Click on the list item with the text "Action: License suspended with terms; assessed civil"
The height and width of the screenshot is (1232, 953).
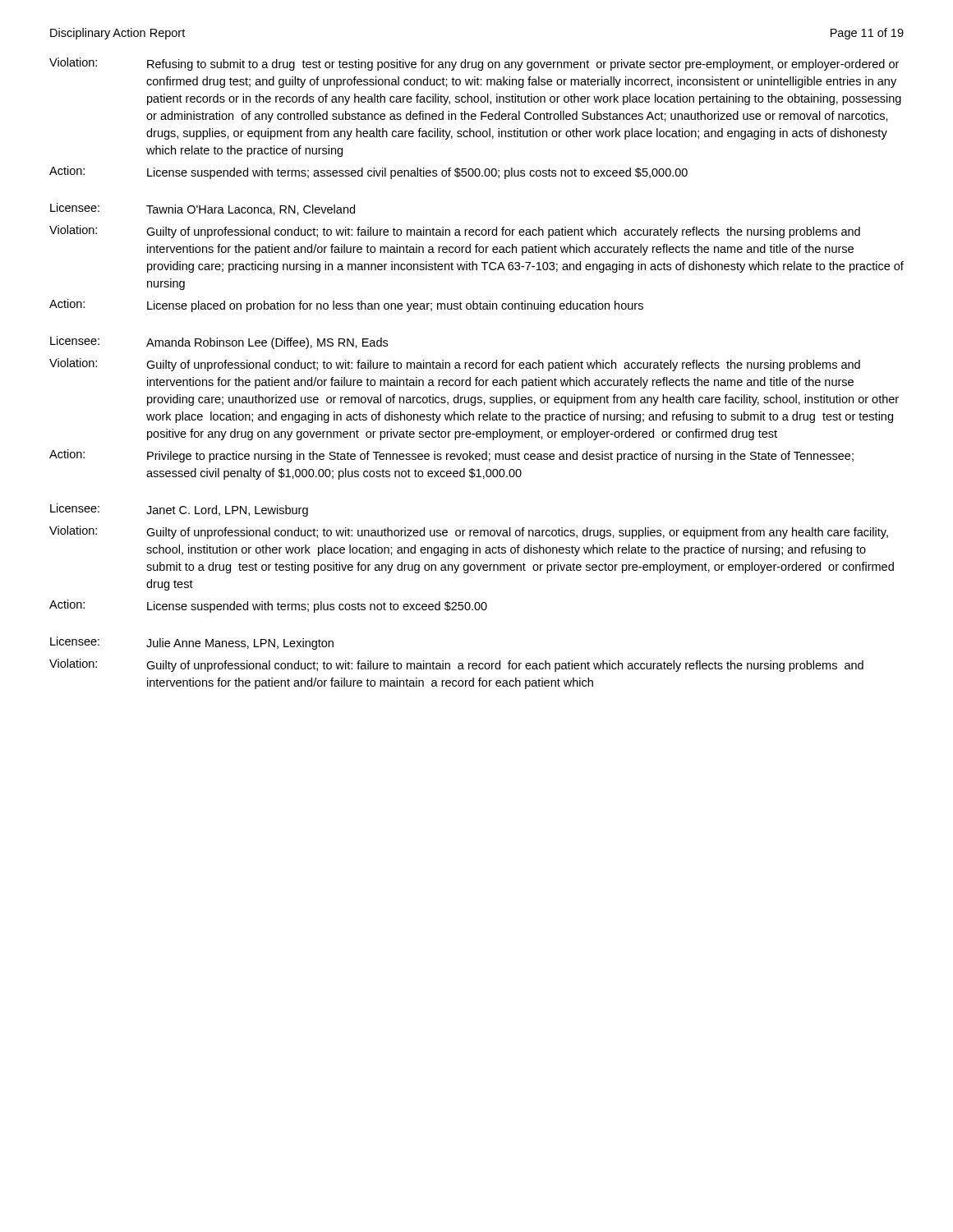(476, 174)
